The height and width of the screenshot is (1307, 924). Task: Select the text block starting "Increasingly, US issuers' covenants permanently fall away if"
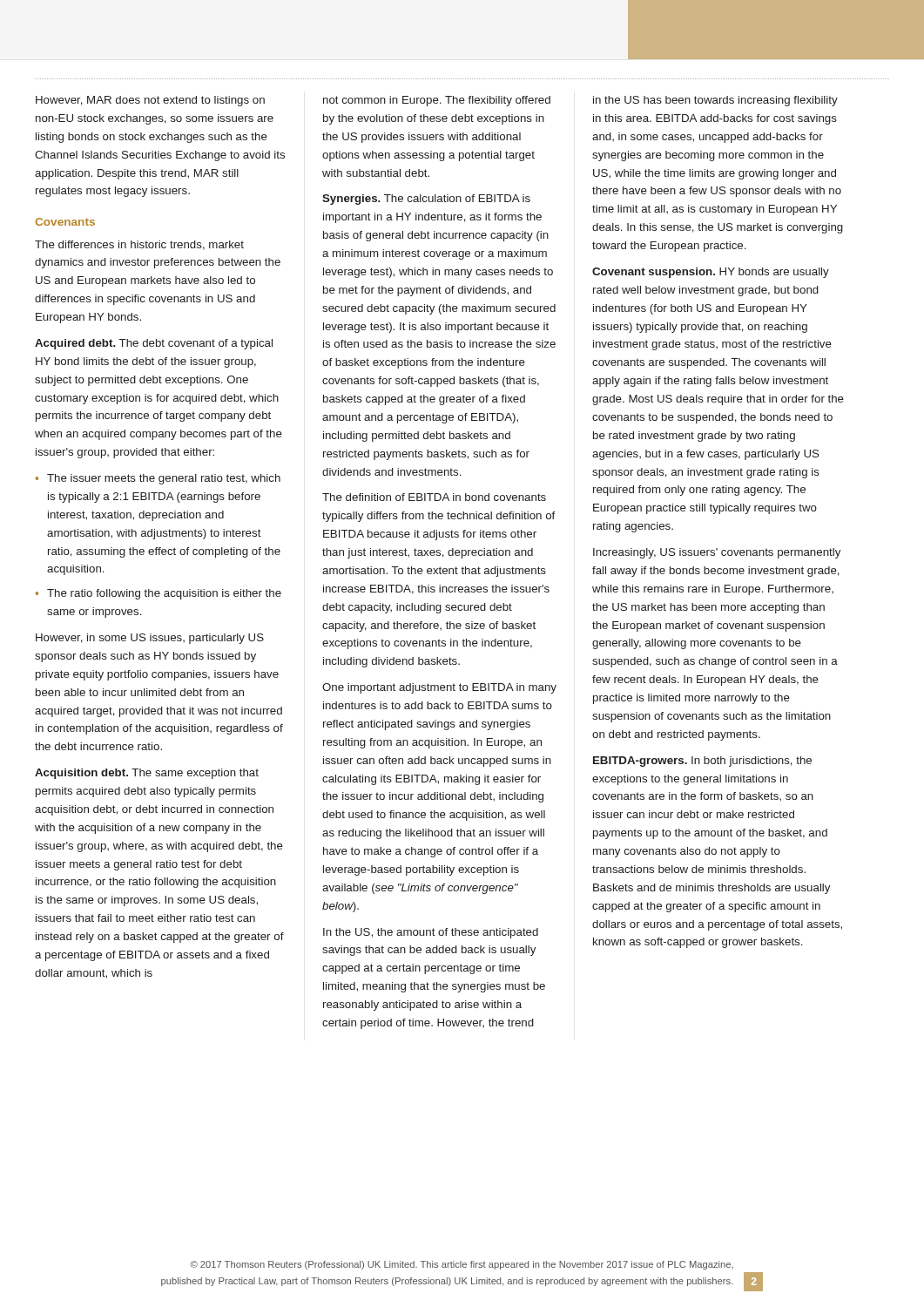click(x=716, y=643)
